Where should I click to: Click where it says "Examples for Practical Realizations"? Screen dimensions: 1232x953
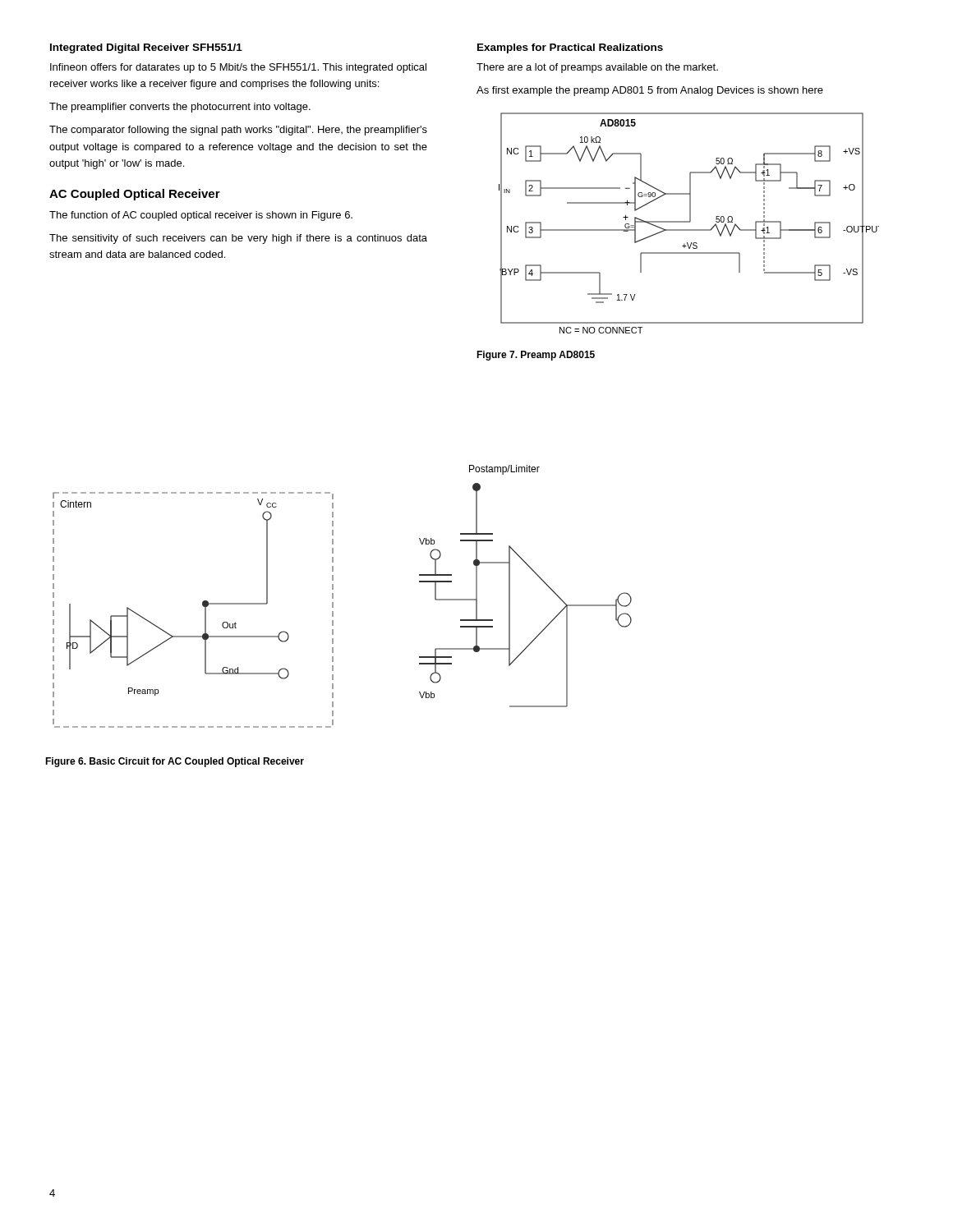coord(570,47)
